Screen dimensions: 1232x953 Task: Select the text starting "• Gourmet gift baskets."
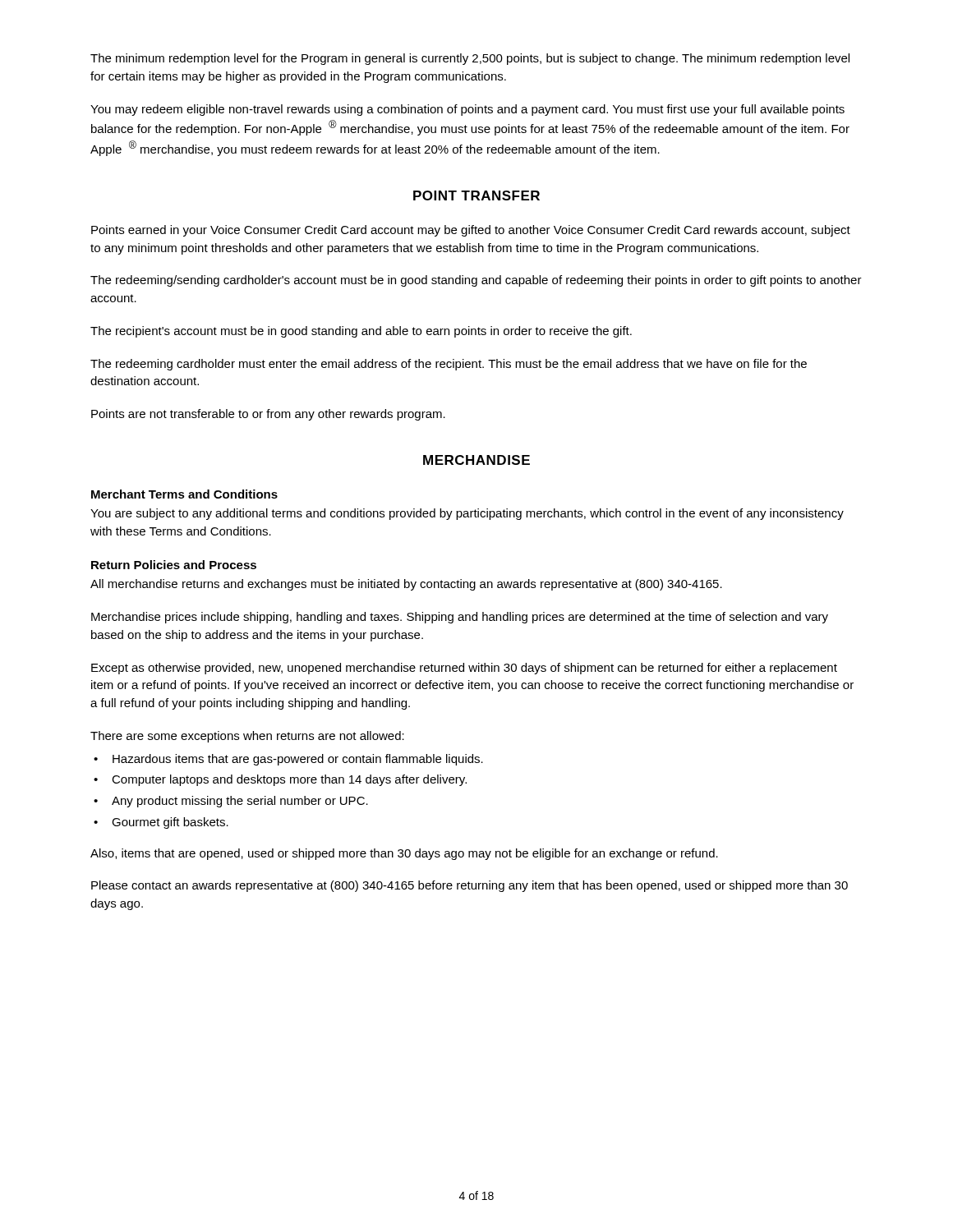click(160, 822)
